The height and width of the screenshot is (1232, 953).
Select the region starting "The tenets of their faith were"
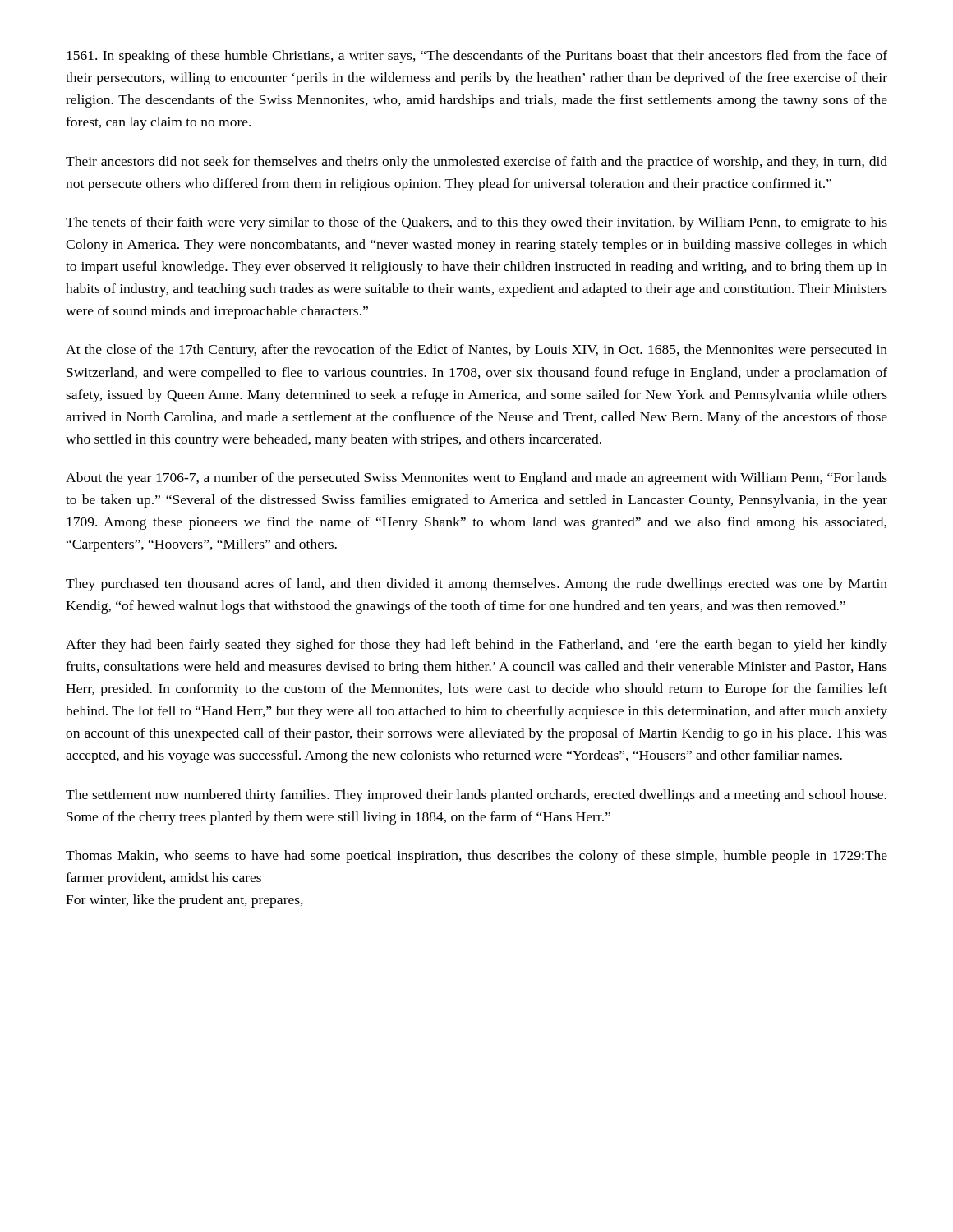point(476,266)
